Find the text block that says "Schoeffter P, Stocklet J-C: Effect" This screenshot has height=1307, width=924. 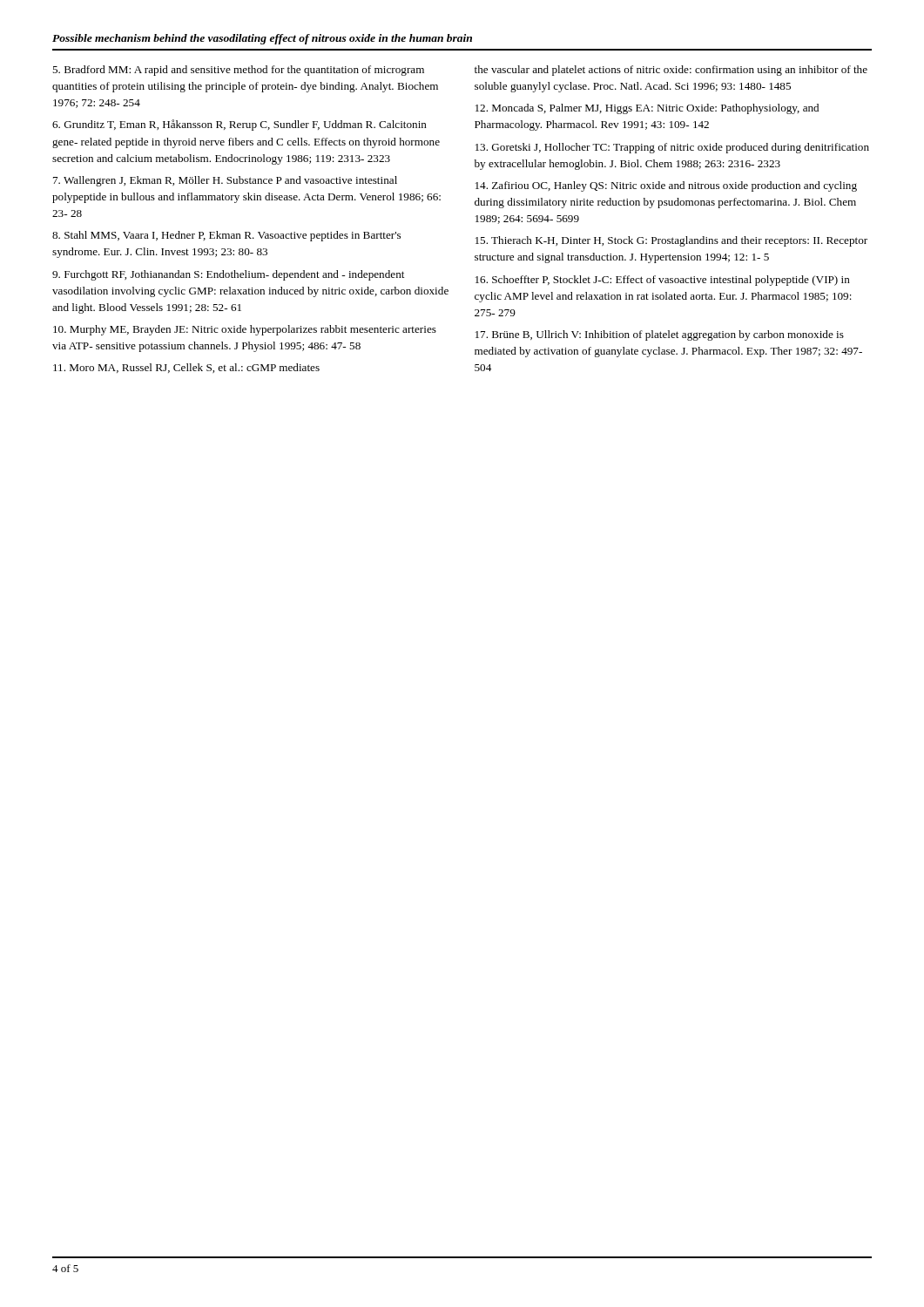tap(663, 296)
